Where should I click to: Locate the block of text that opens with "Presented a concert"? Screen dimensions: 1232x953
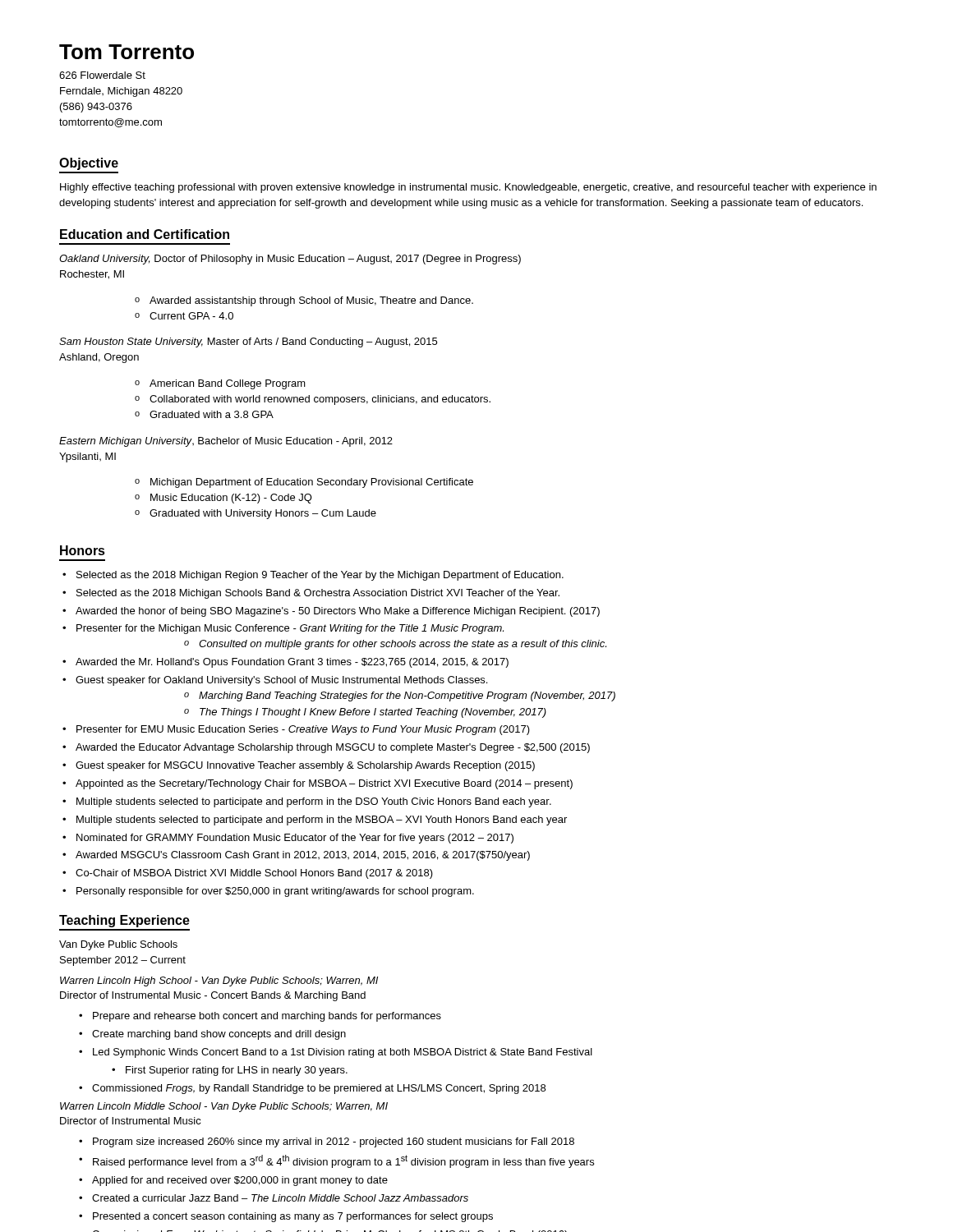pos(485,1217)
